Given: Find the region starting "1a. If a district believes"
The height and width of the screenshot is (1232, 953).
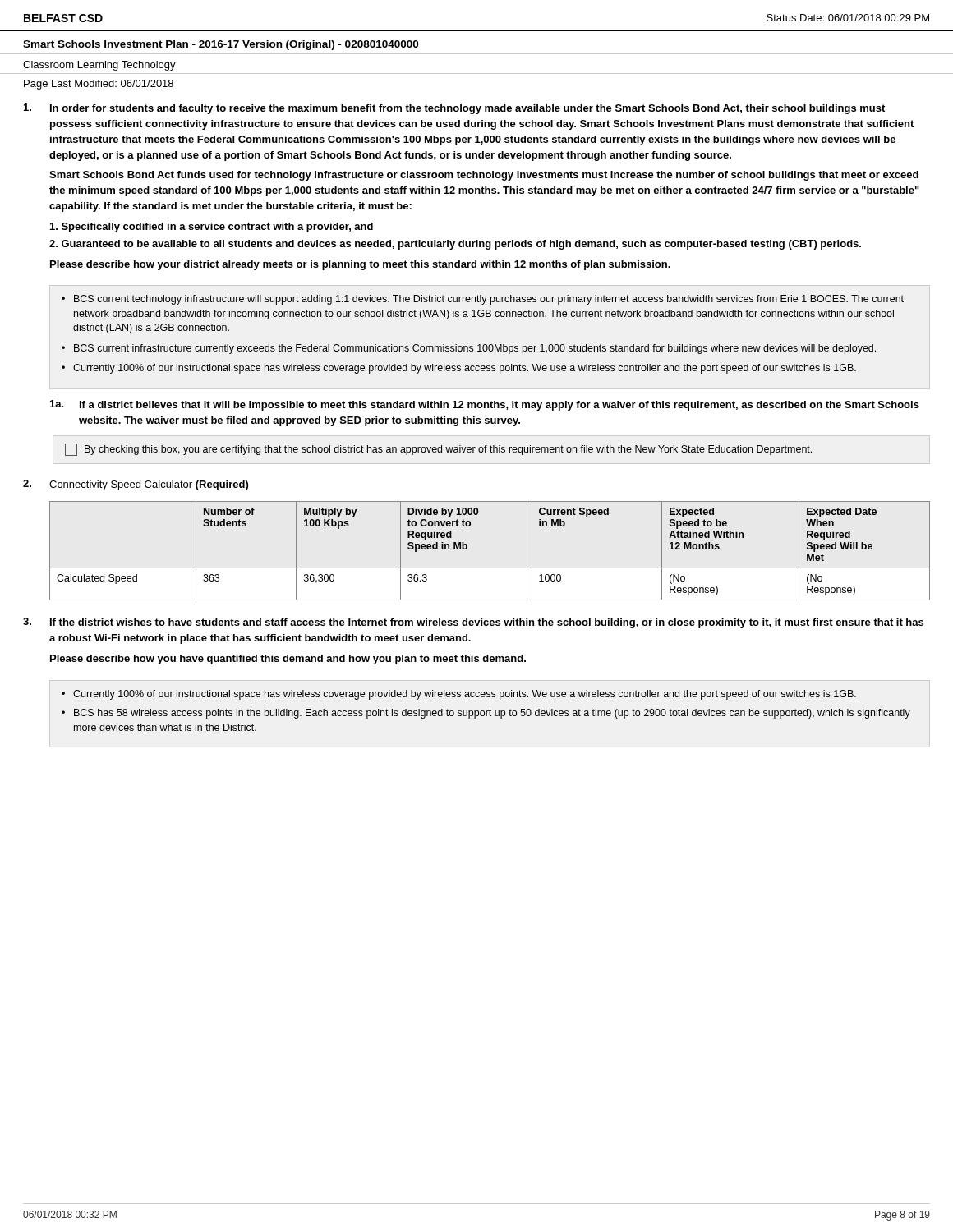Looking at the screenshot, I should tap(490, 413).
